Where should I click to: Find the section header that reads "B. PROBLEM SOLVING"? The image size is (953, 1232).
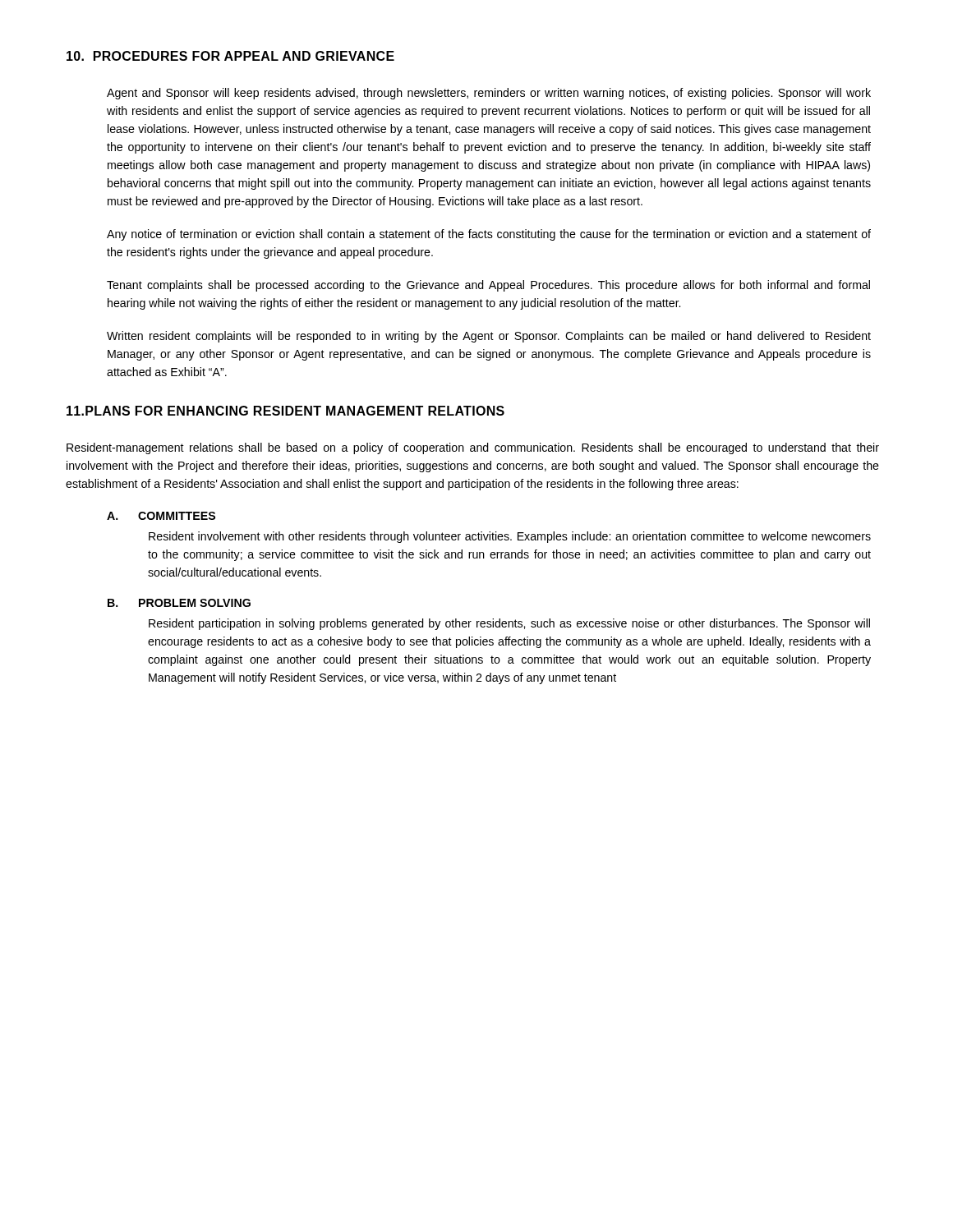[179, 603]
